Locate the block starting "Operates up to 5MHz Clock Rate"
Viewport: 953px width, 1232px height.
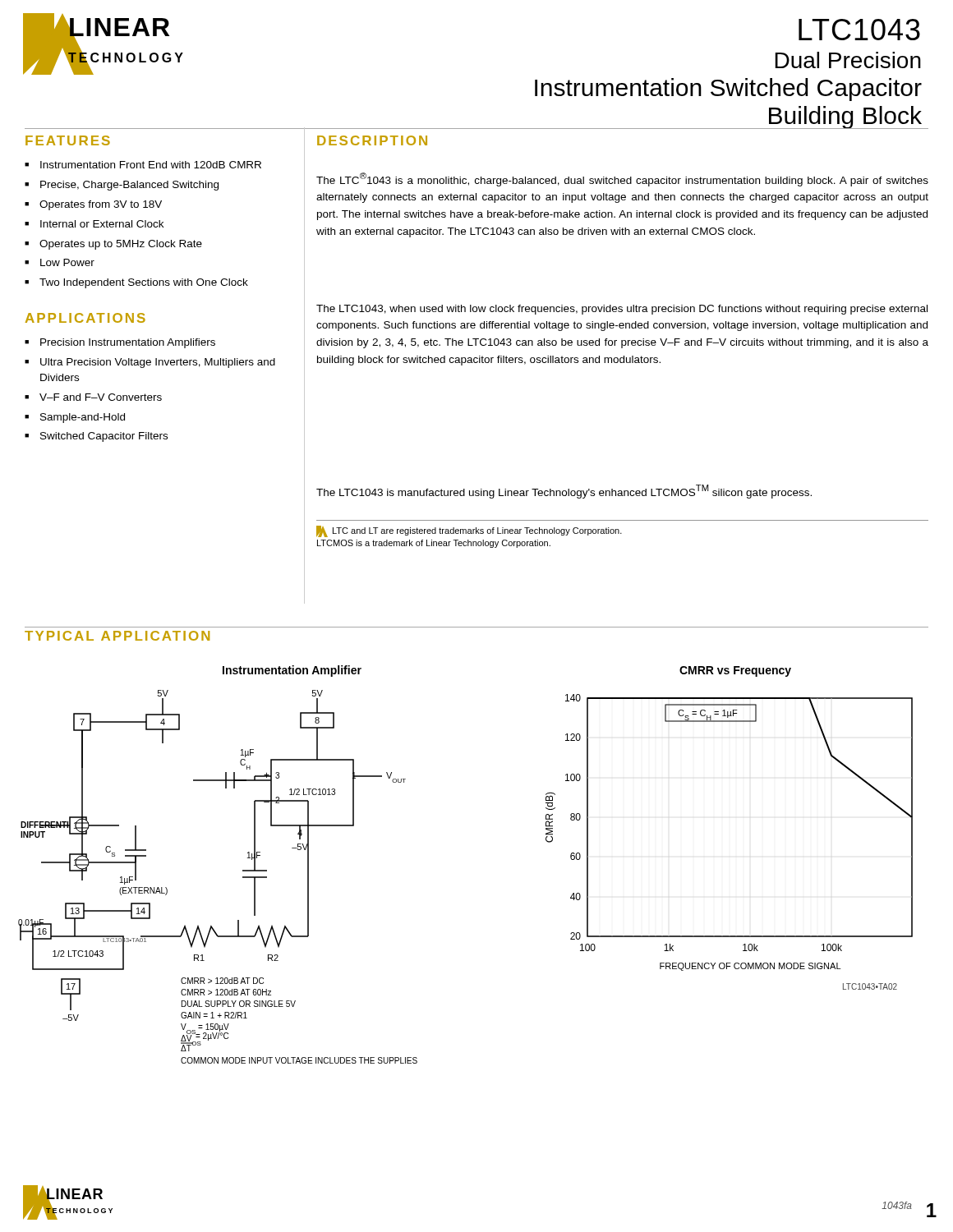point(121,243)
